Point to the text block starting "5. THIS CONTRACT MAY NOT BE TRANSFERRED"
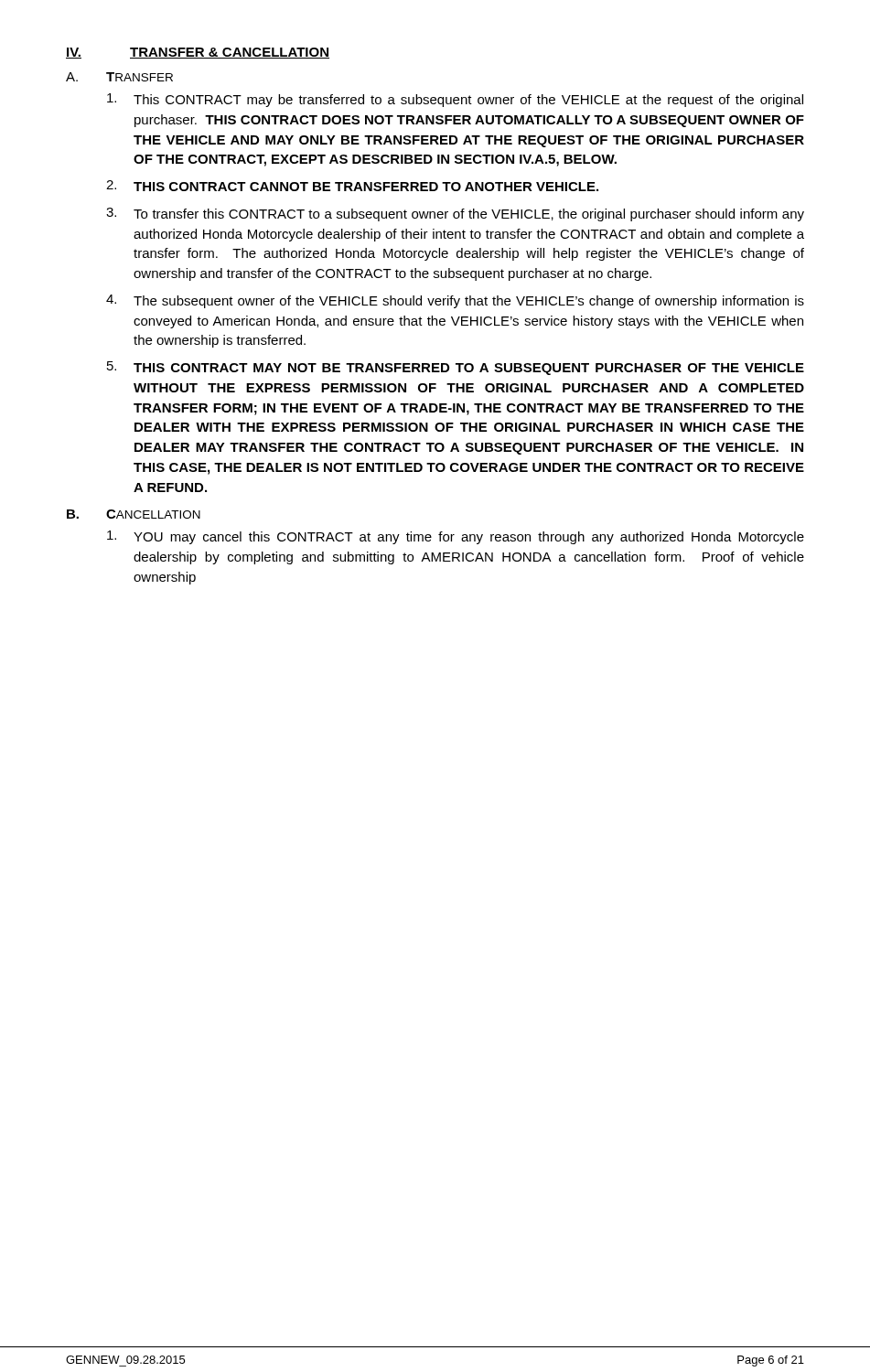Viewport: 870px width, 1372px height. point(455,427)
